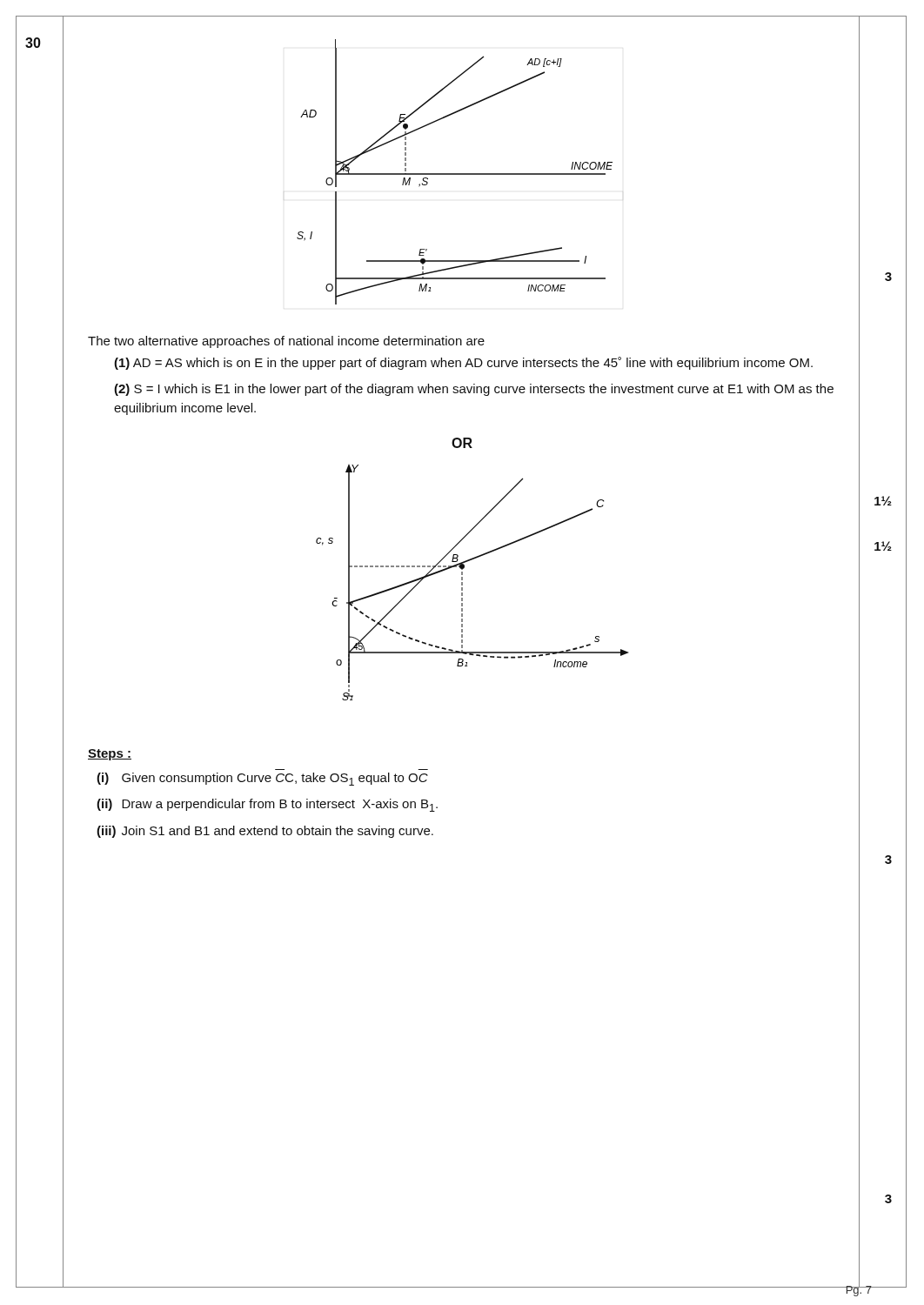Find the block on this page that starts "(2) S = I which is"
Viewport: 924px width, 1305px height.
474,398
